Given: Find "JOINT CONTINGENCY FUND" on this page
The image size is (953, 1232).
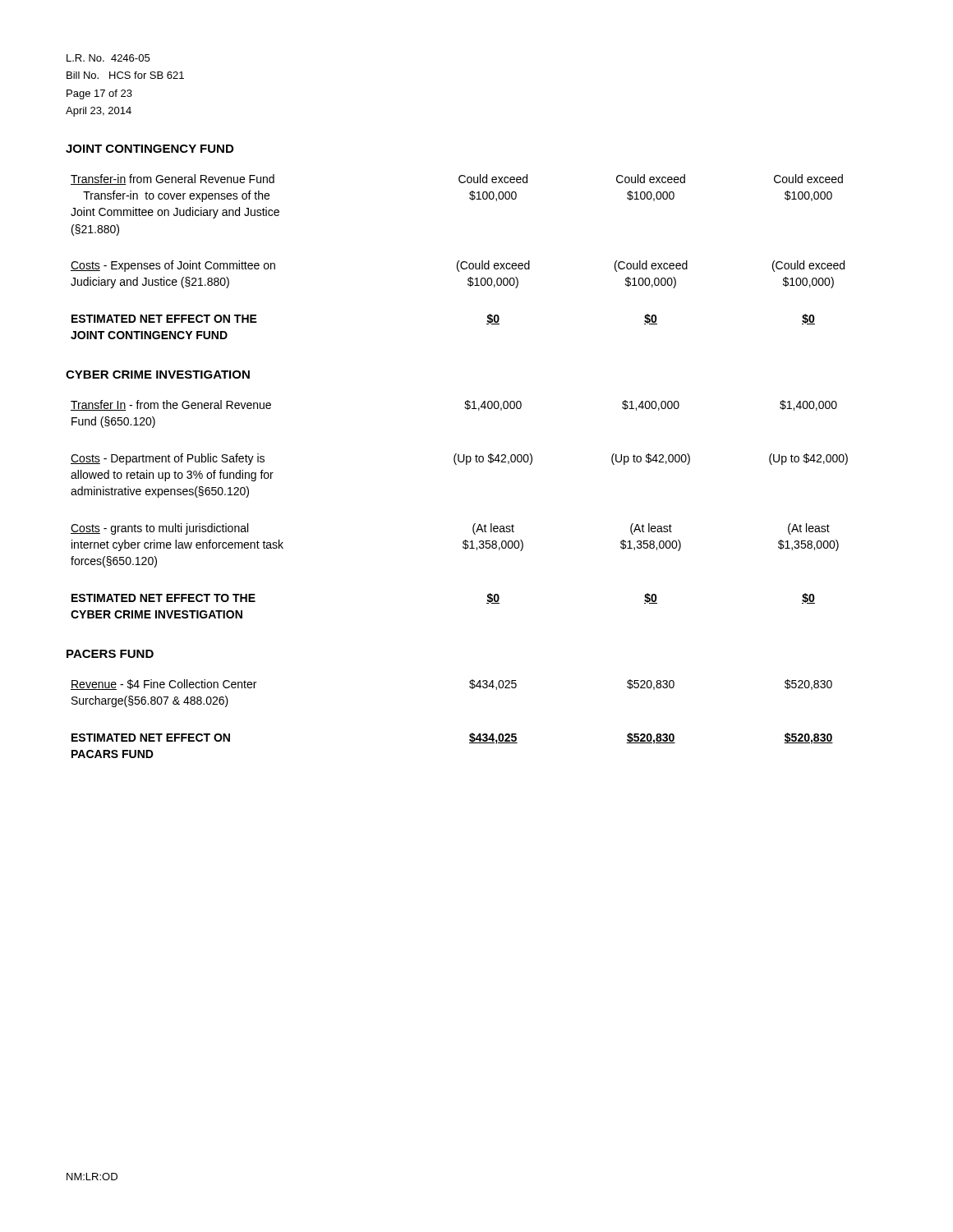Looking at the screenshot, I should click(x=150, y=148).
